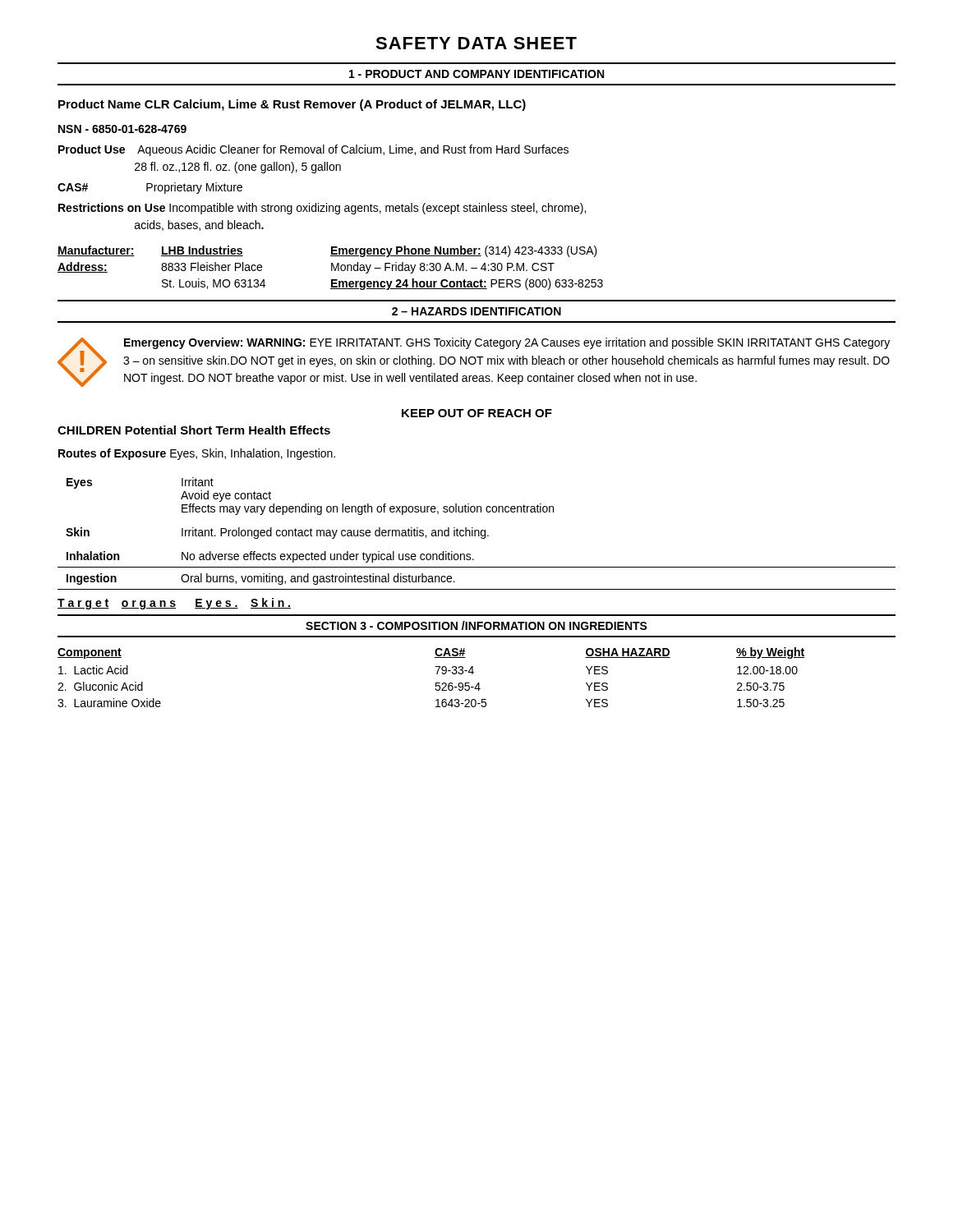Image resolution: width=953 pixels, height=1232 pixels.
Task: Select the section header that says "2 – HAZARDS IDENTIFICATION"
Action: coord(476,311)
